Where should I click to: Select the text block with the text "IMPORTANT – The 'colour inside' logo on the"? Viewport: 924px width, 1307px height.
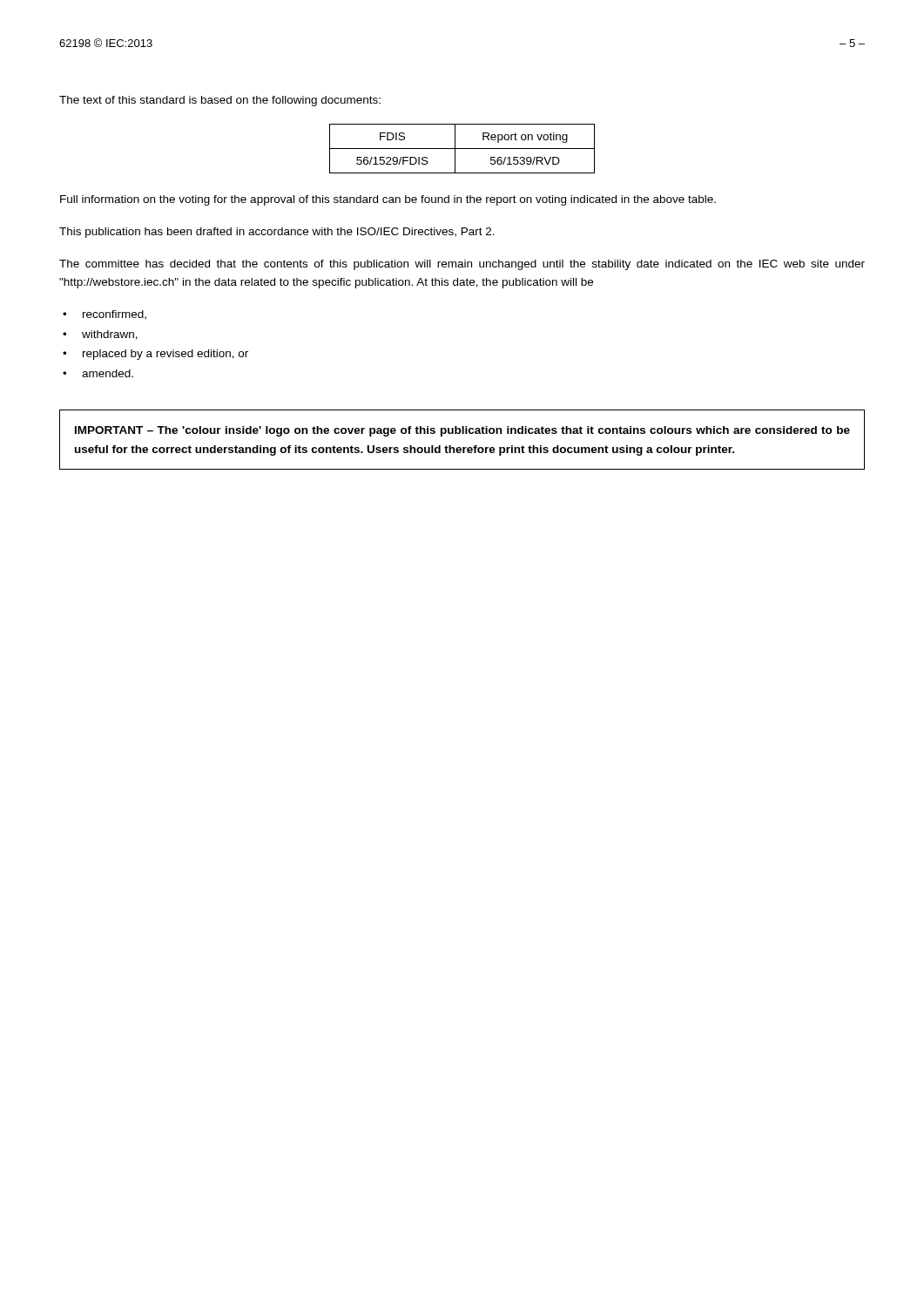[462, 440]
